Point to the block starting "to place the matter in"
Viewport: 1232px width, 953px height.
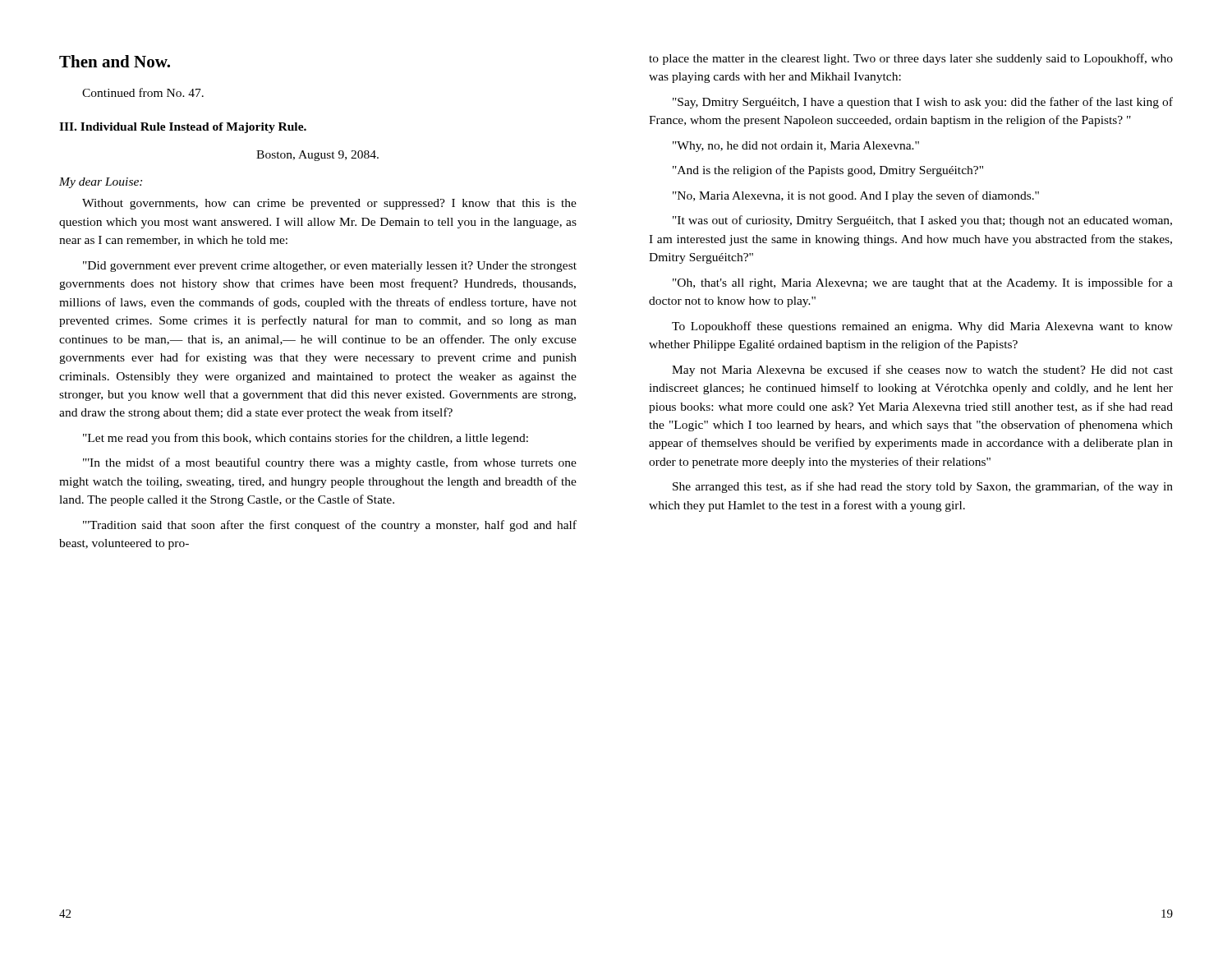click(x=911, y=67)
